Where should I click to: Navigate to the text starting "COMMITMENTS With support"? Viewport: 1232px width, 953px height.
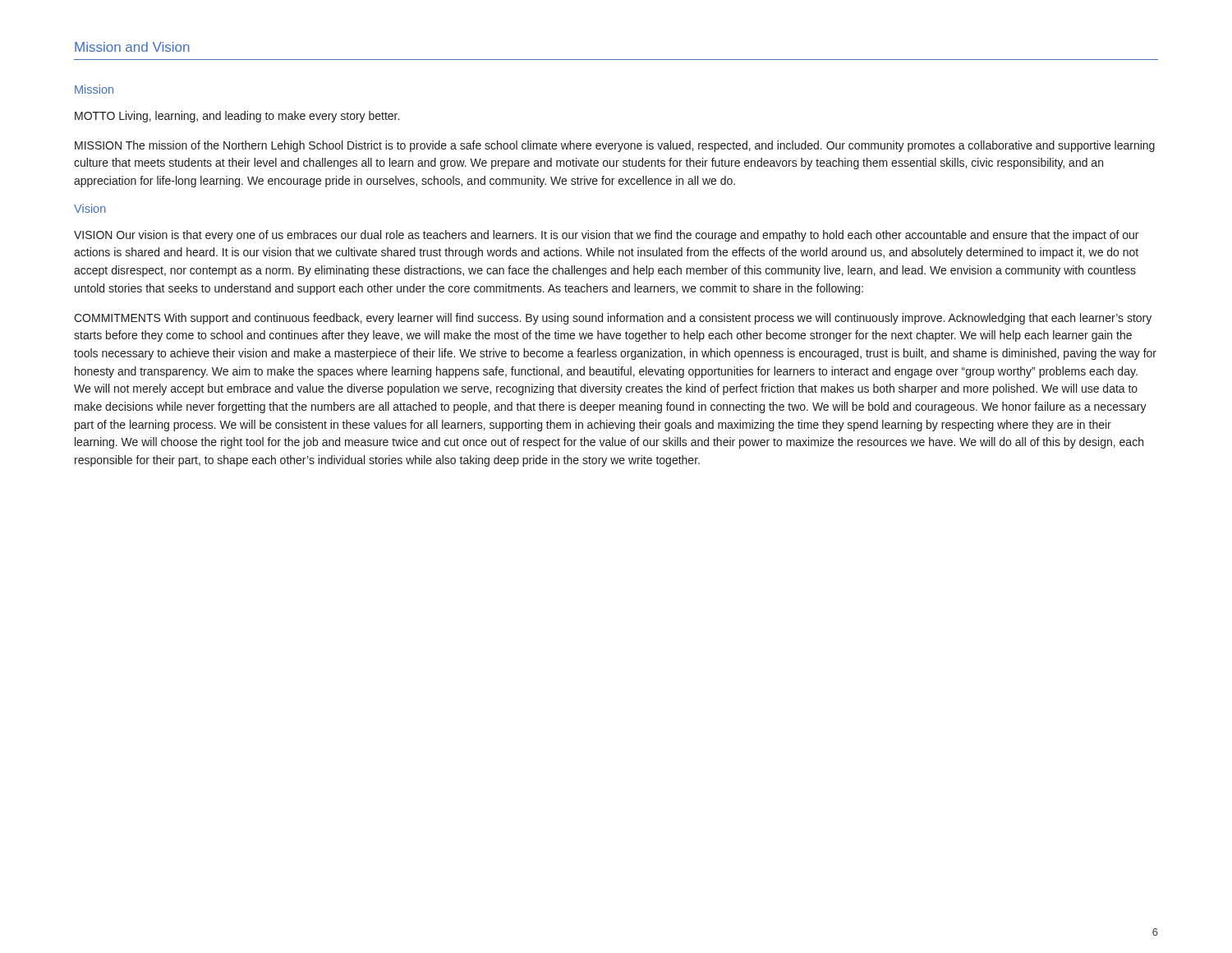tap(616, 389)
